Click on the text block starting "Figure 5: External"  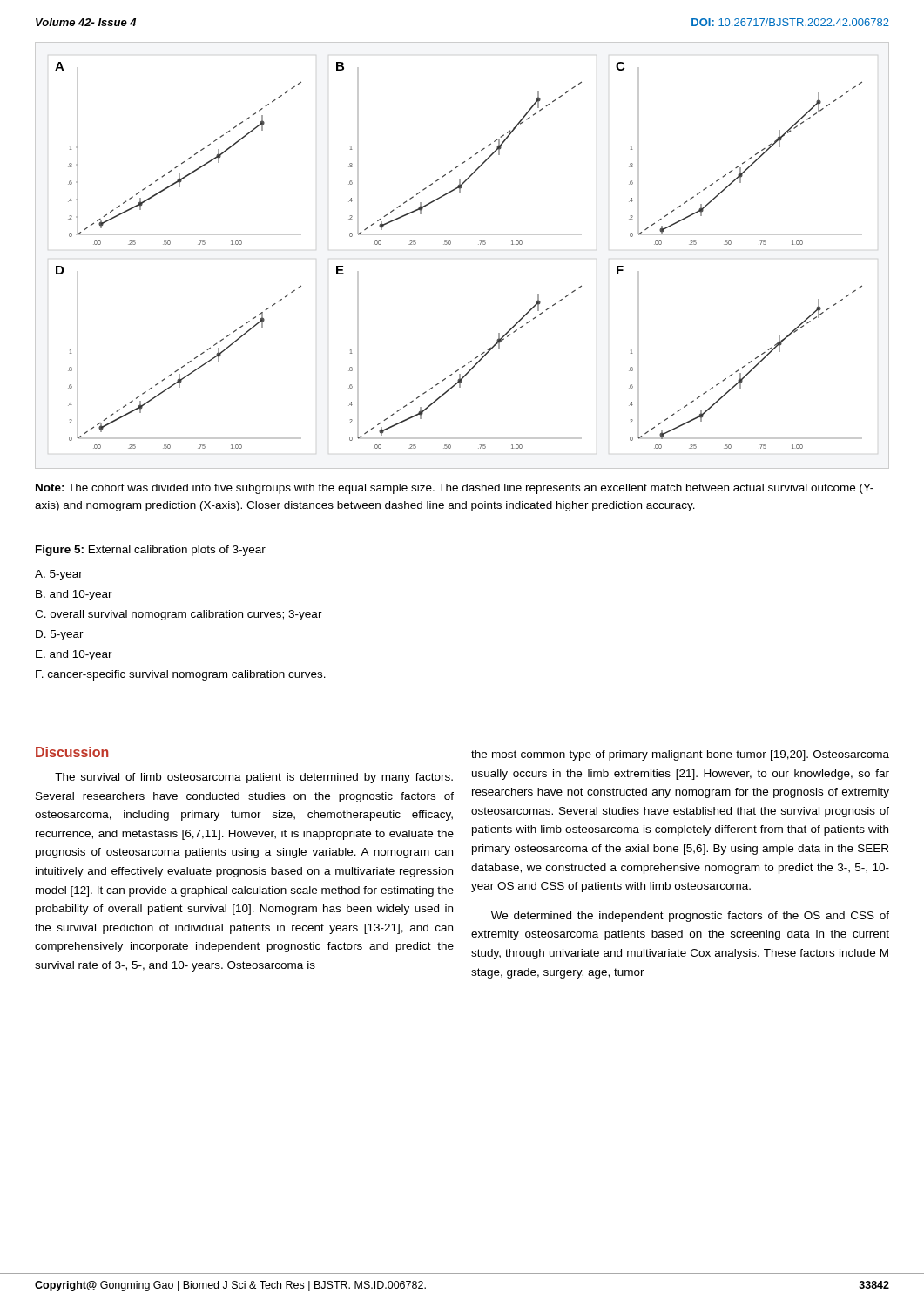(150, 549)
